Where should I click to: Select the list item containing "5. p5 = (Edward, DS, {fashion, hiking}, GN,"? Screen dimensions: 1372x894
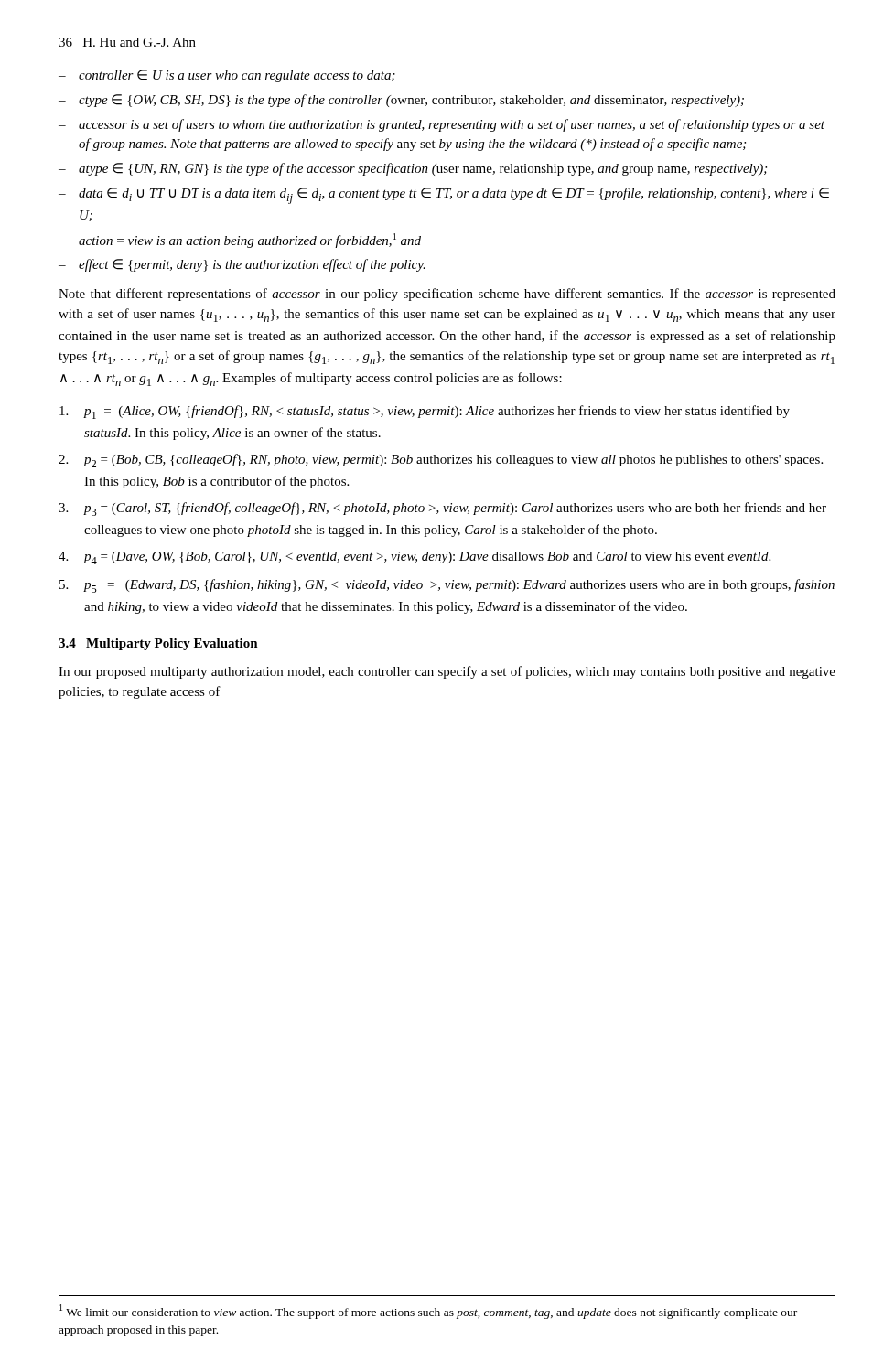click(x=447, y=596)
